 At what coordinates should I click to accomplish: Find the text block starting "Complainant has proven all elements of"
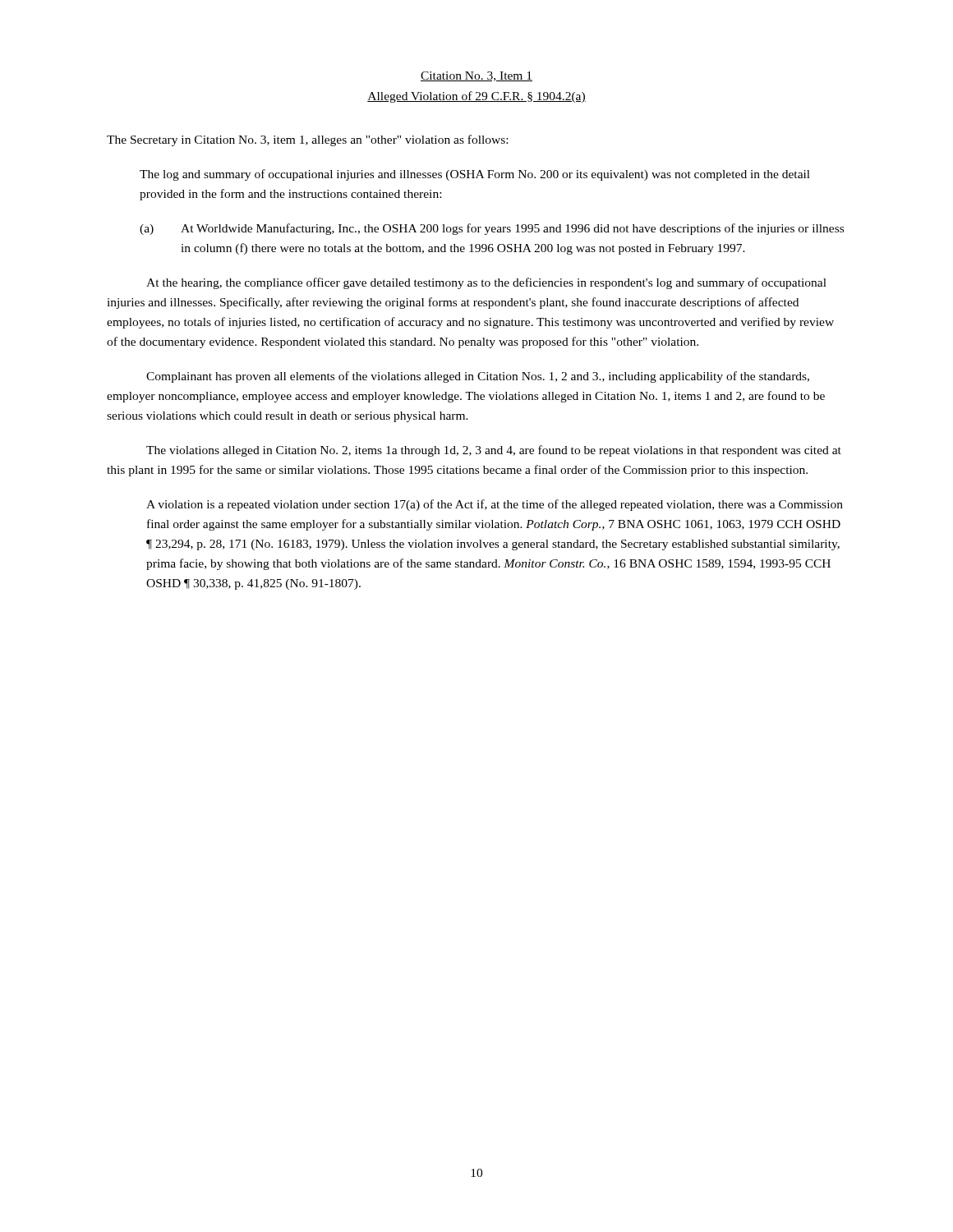pos(466,395)
